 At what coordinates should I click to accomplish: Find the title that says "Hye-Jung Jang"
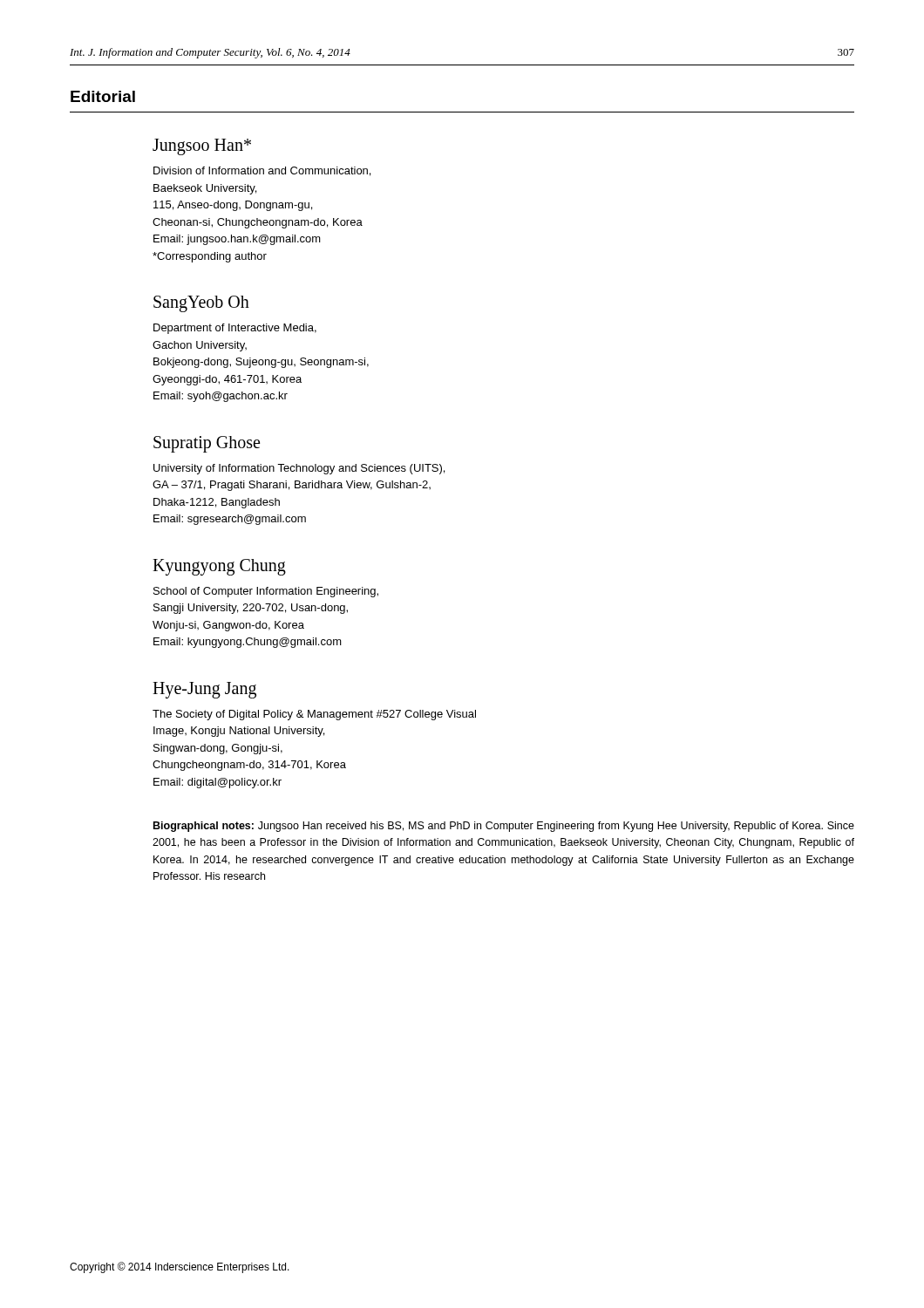click(x=205, y=688)
